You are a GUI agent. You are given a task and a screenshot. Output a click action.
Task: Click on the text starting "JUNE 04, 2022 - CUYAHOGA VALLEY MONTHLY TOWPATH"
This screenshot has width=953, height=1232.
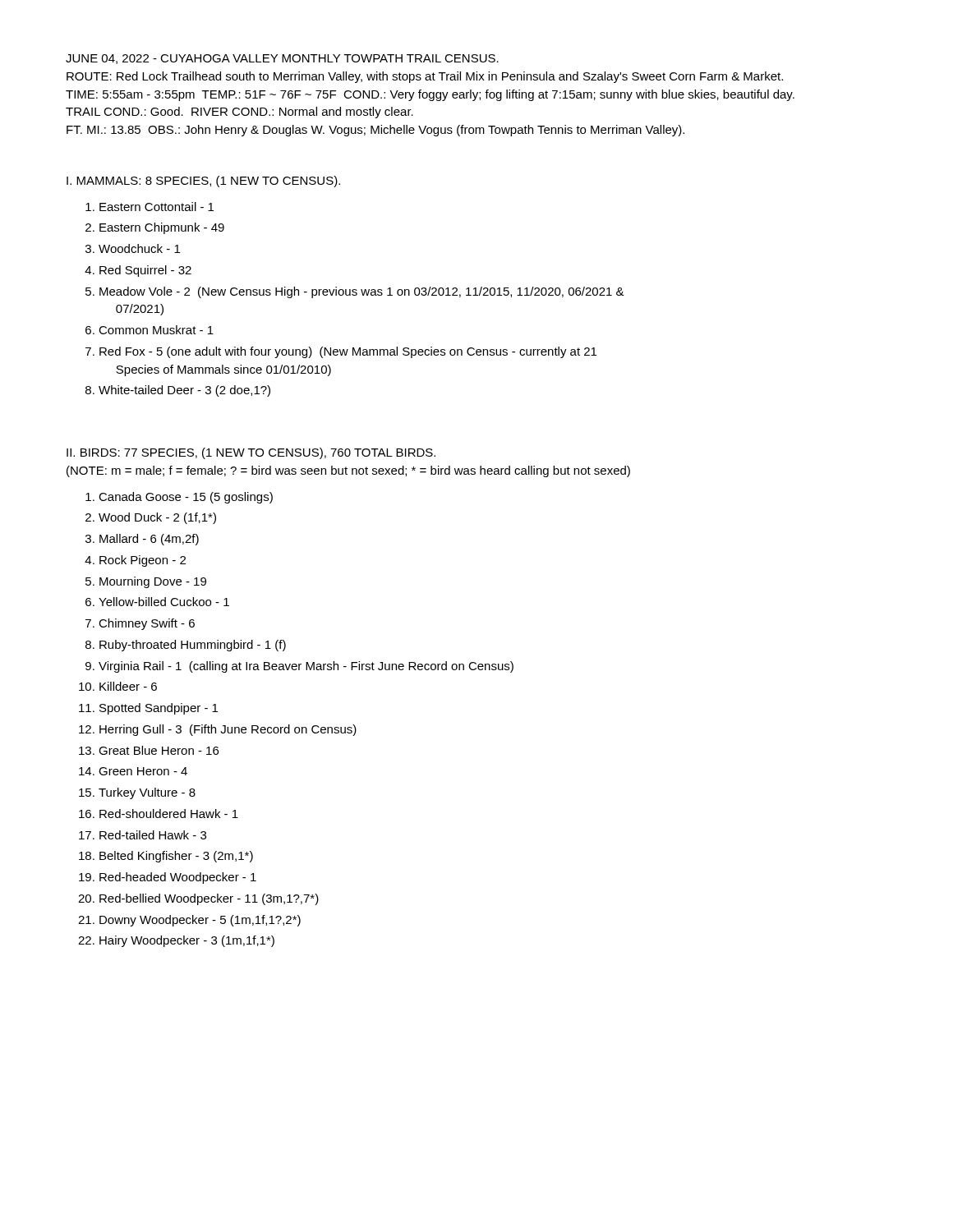(x=430, y=94)
